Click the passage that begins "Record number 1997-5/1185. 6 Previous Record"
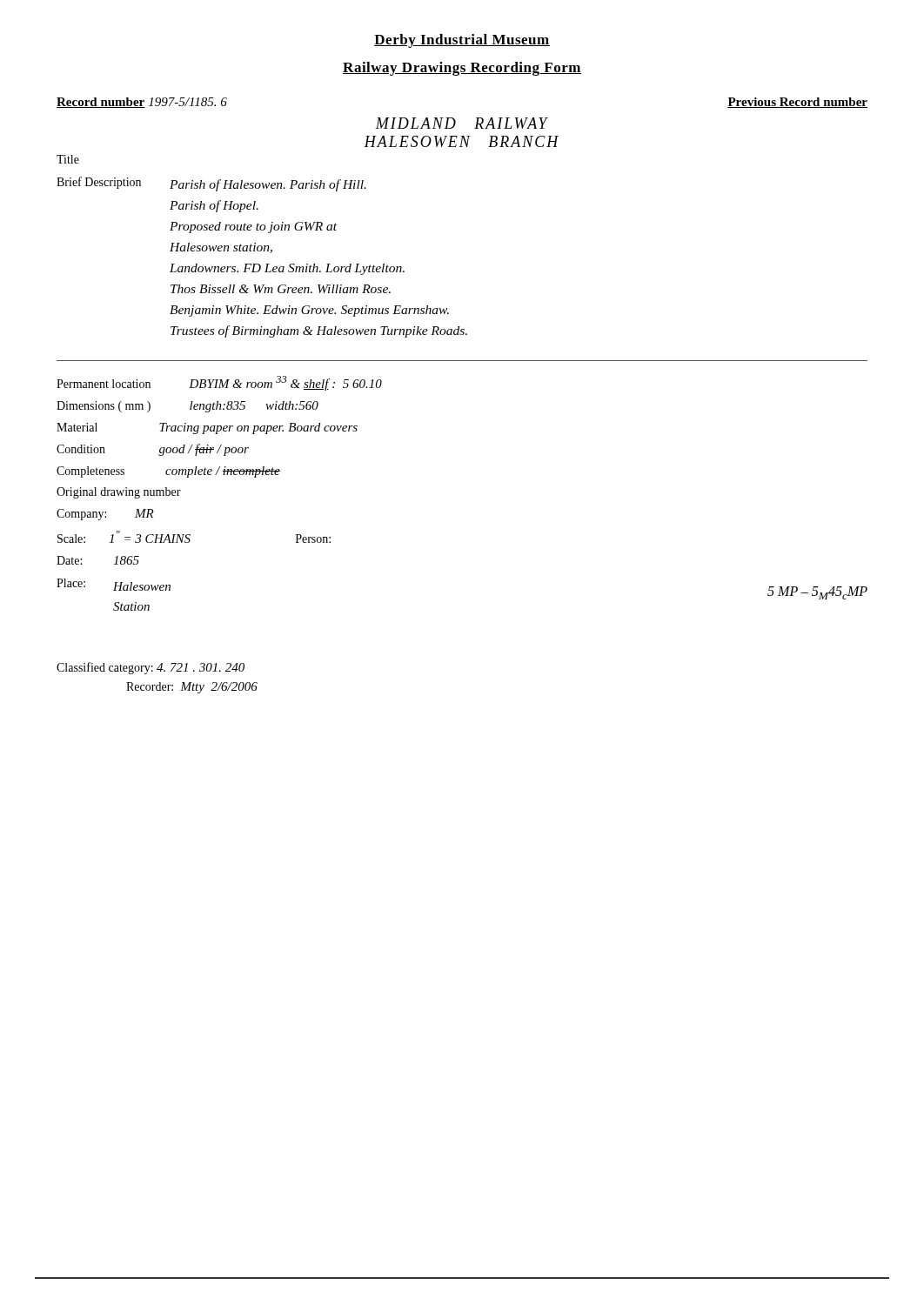The image size is (924, 1305). [x=151, y=102]
